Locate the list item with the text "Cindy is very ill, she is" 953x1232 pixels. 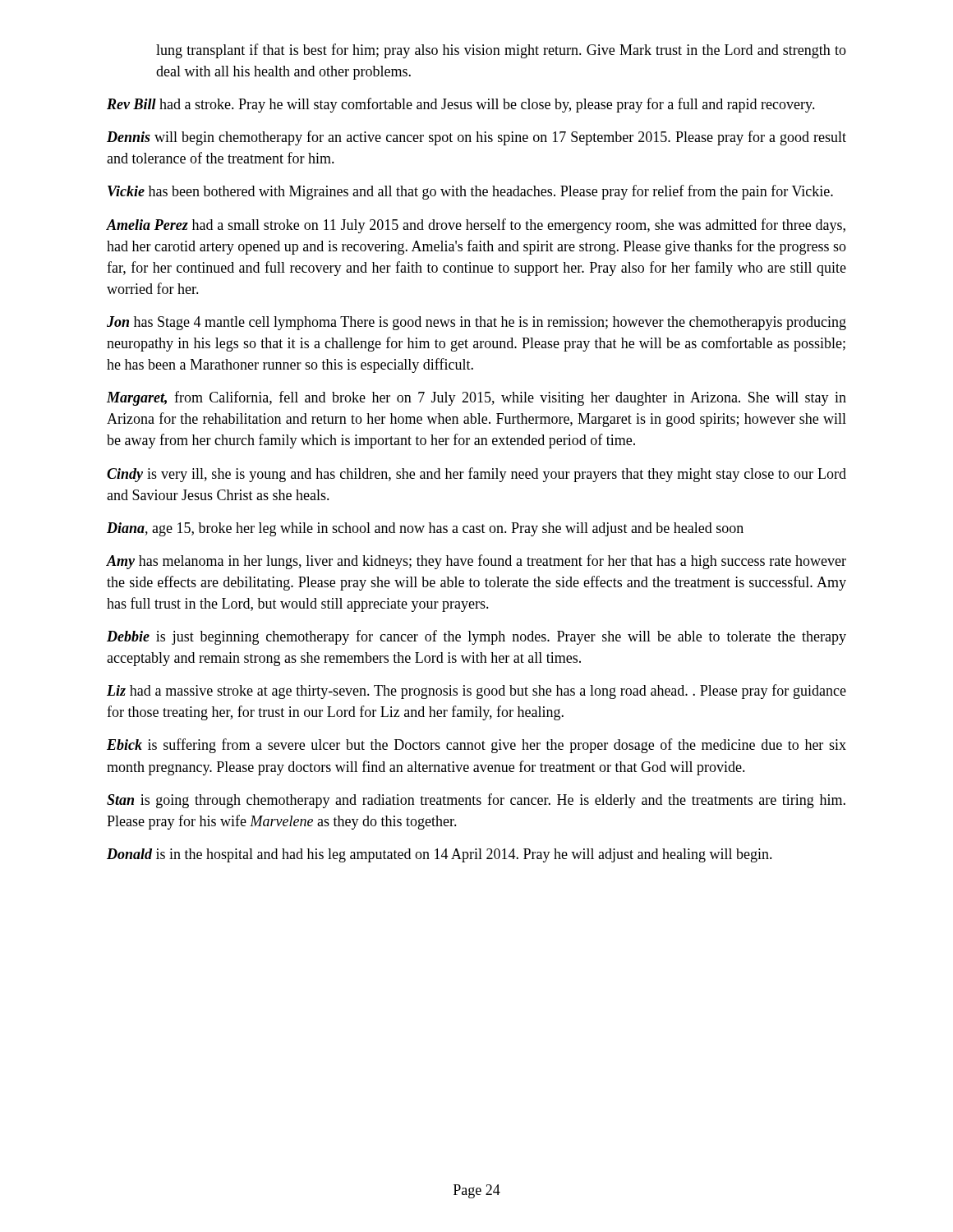point(476,484)
